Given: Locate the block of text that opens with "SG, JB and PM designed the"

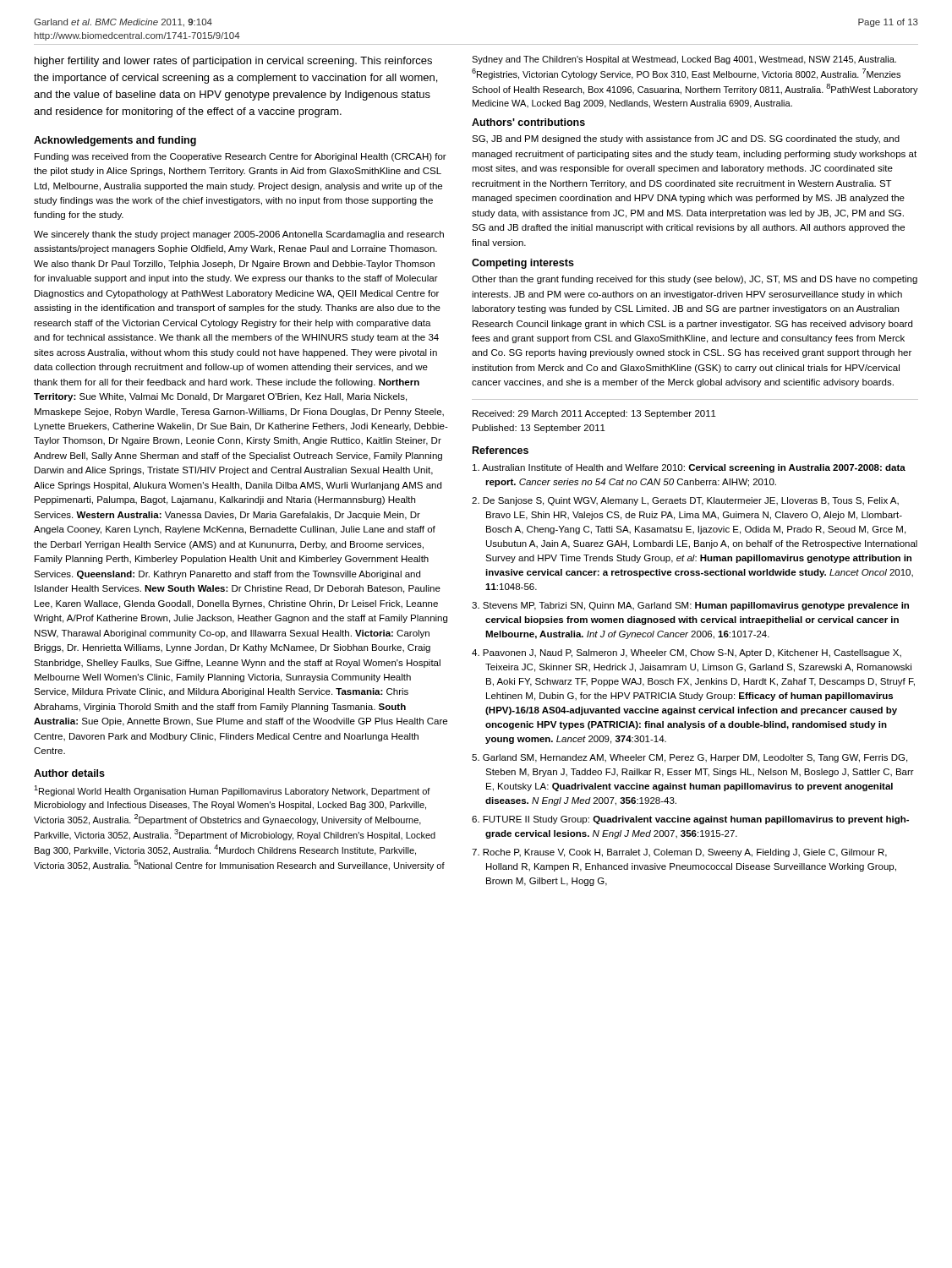Looking at the screenshot, I should [x=694, y=191].
